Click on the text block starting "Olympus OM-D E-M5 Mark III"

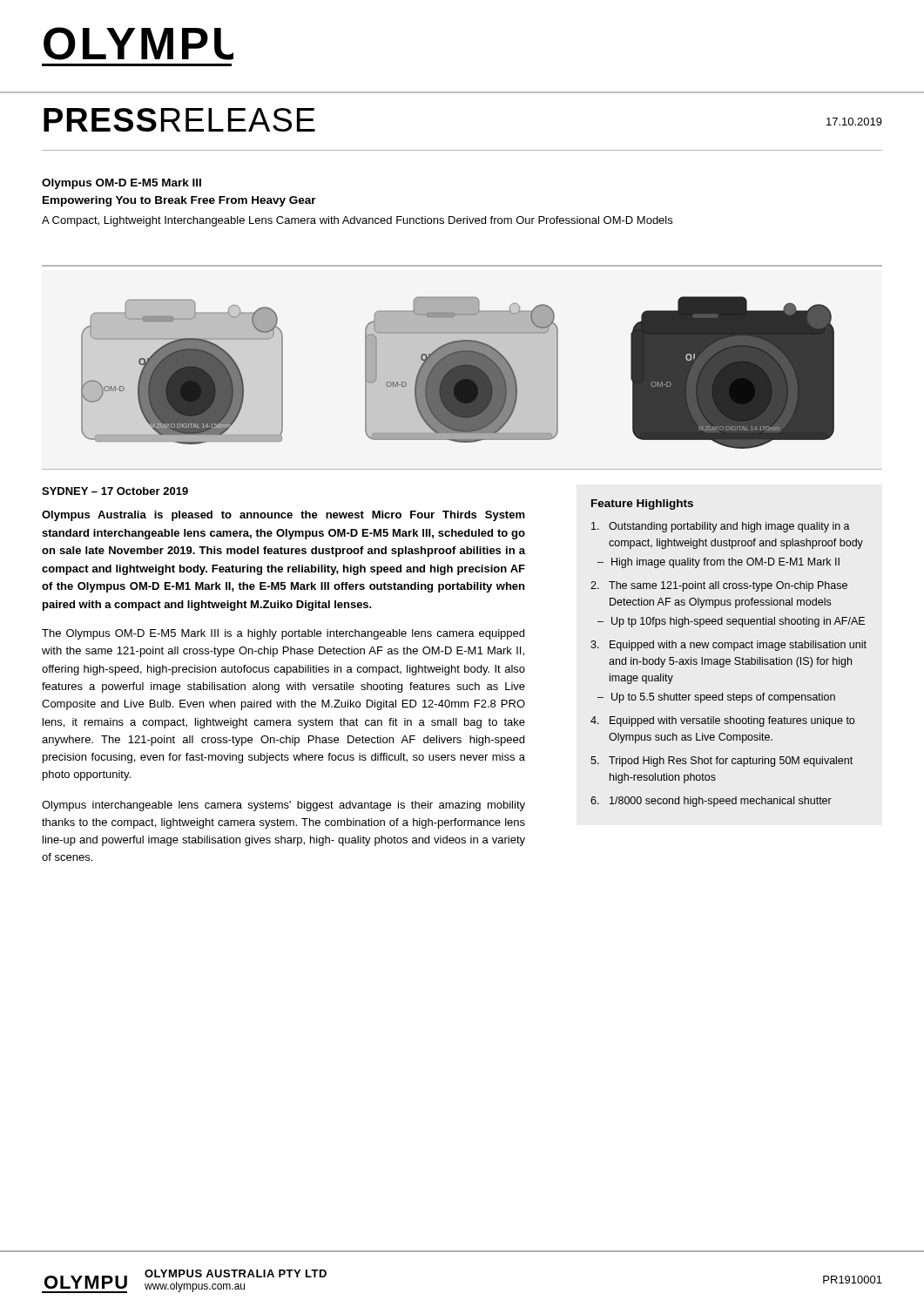(x=122, y=183)
